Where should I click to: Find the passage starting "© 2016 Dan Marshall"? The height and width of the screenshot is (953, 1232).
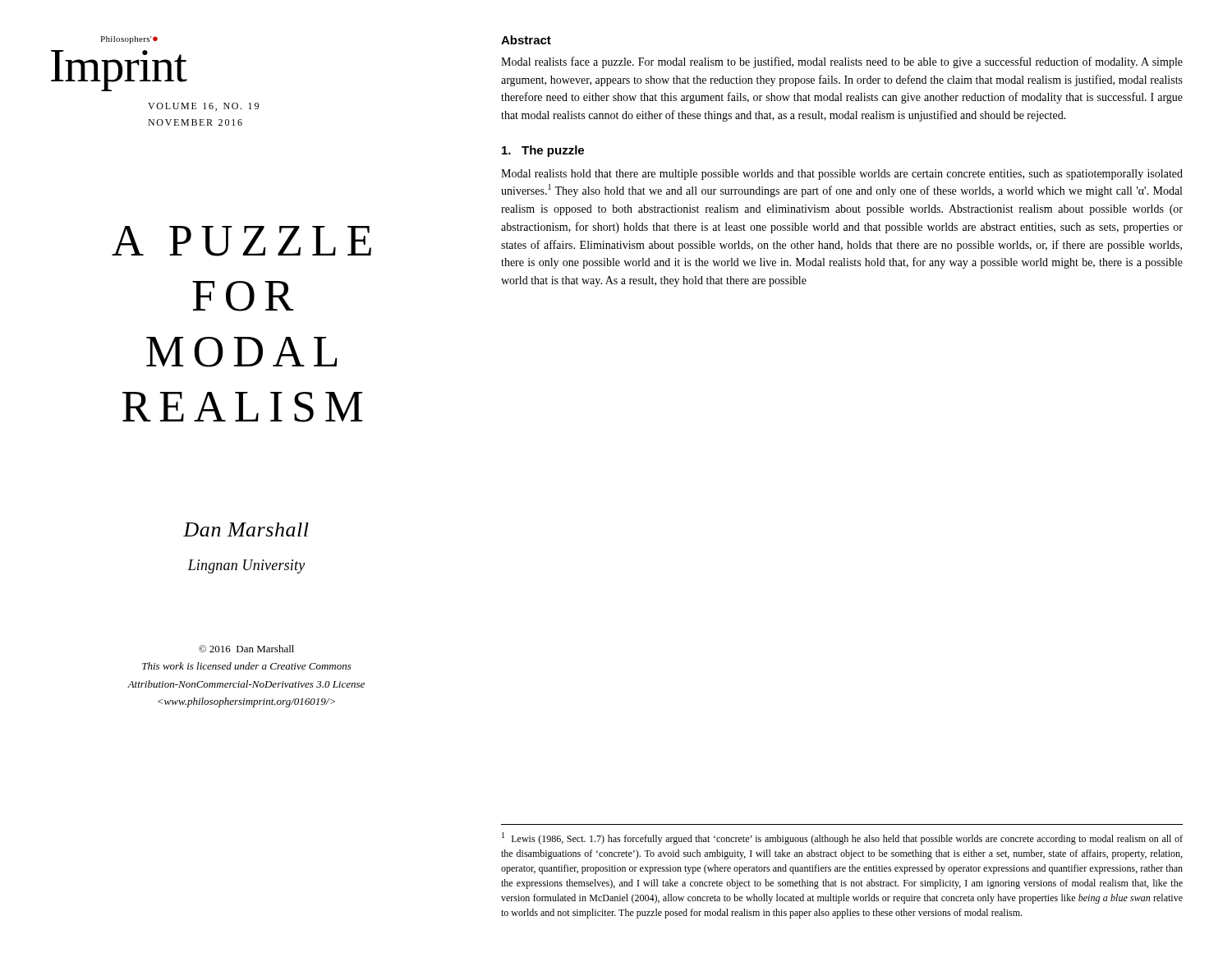tap(246, 675)
